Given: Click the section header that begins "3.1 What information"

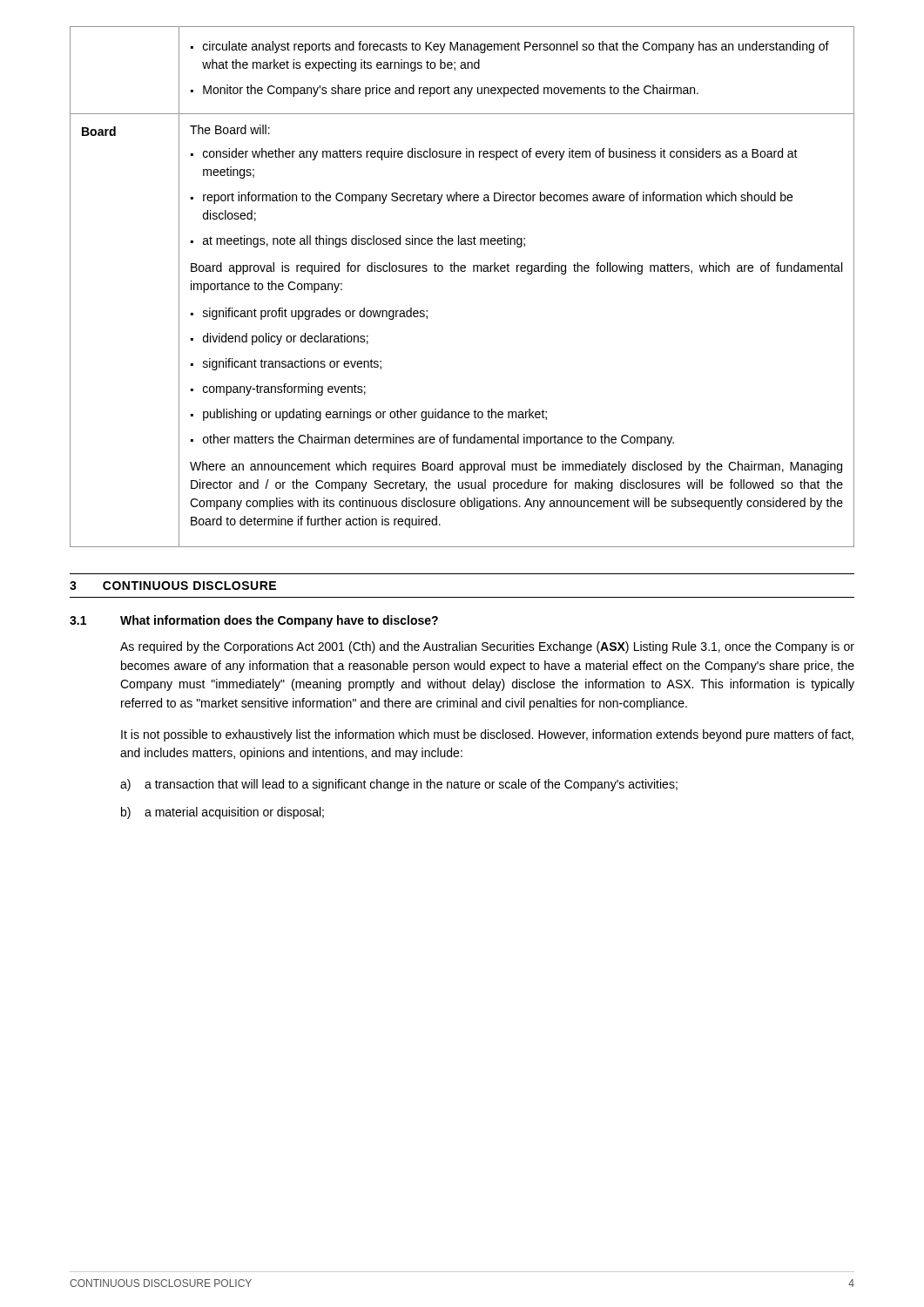Looking at the screenshot, I should (x=254, y=621).
